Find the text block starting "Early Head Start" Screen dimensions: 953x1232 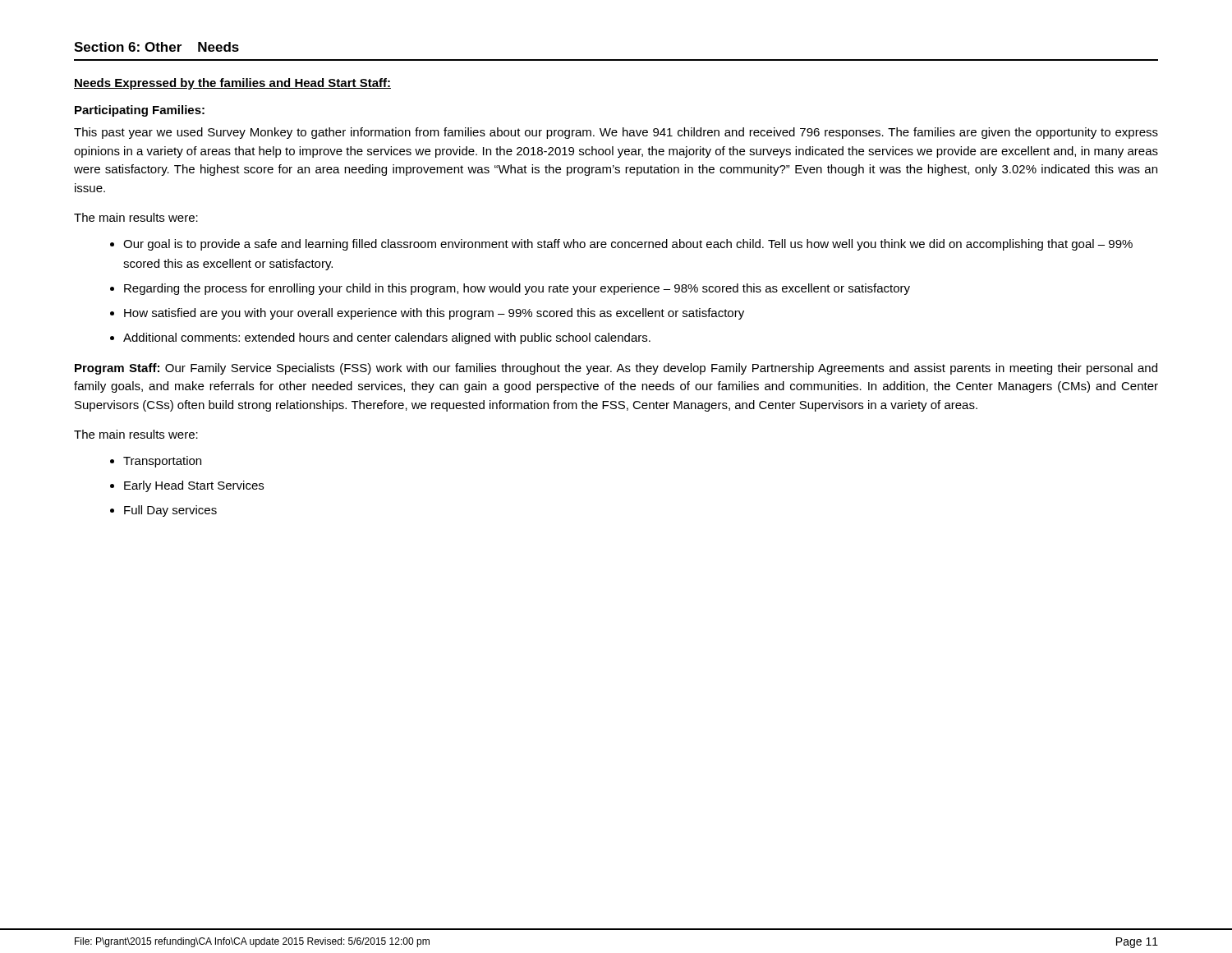click(x=194, y=485)
